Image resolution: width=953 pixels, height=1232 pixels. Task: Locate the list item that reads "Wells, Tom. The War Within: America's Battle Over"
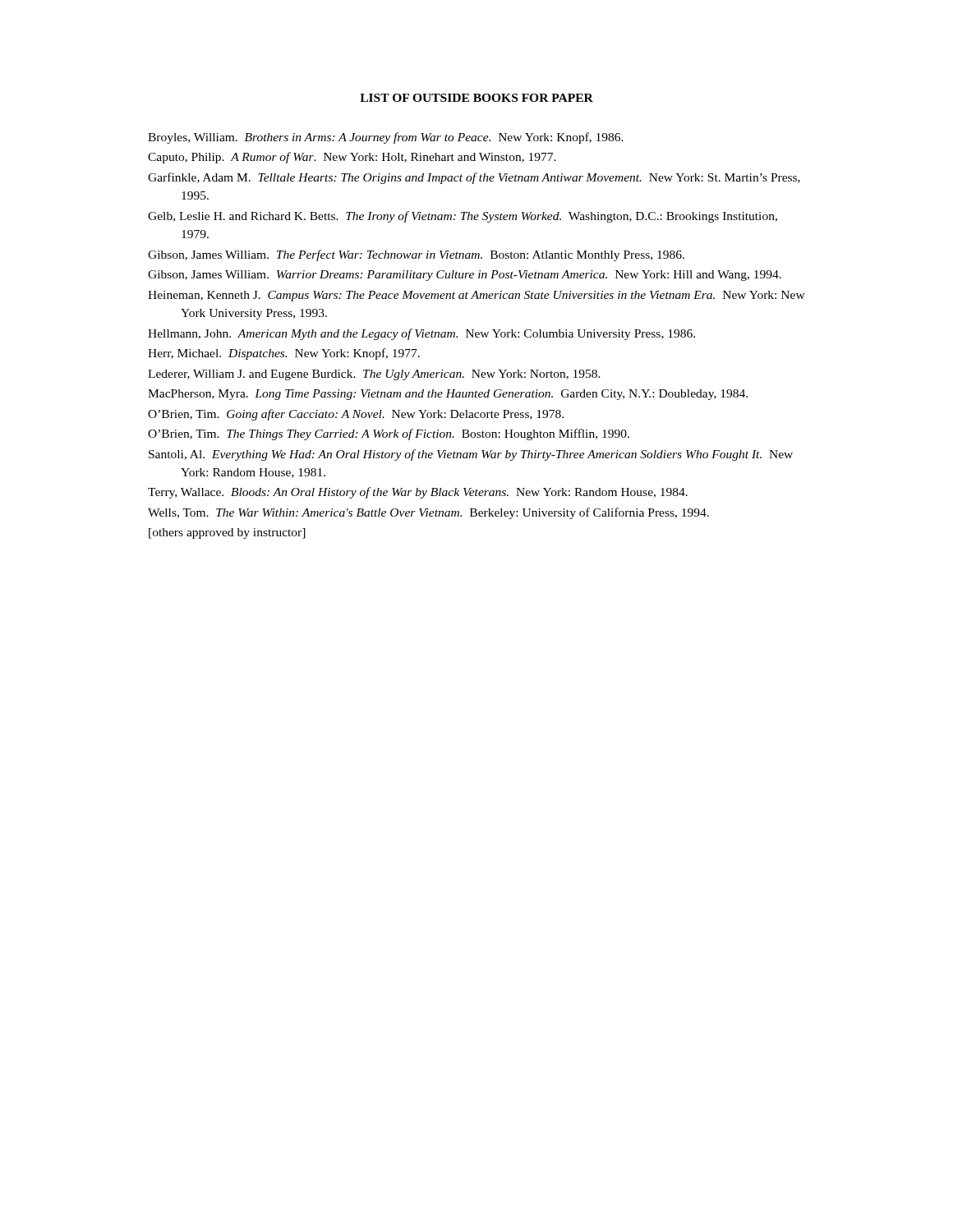coord(429,512)
